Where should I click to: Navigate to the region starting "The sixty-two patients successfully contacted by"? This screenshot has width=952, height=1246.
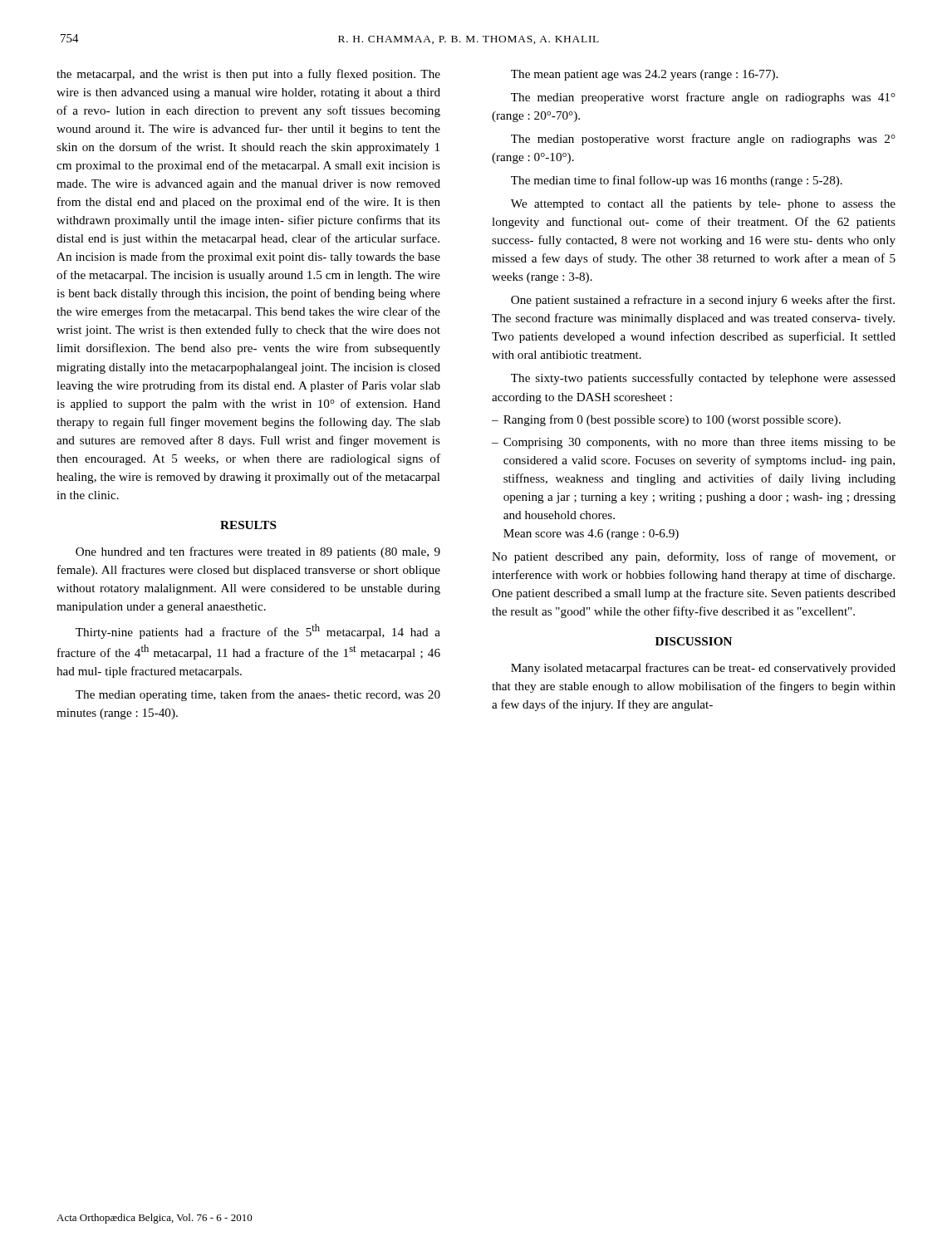pyautogui.click(x=694, y=388)
